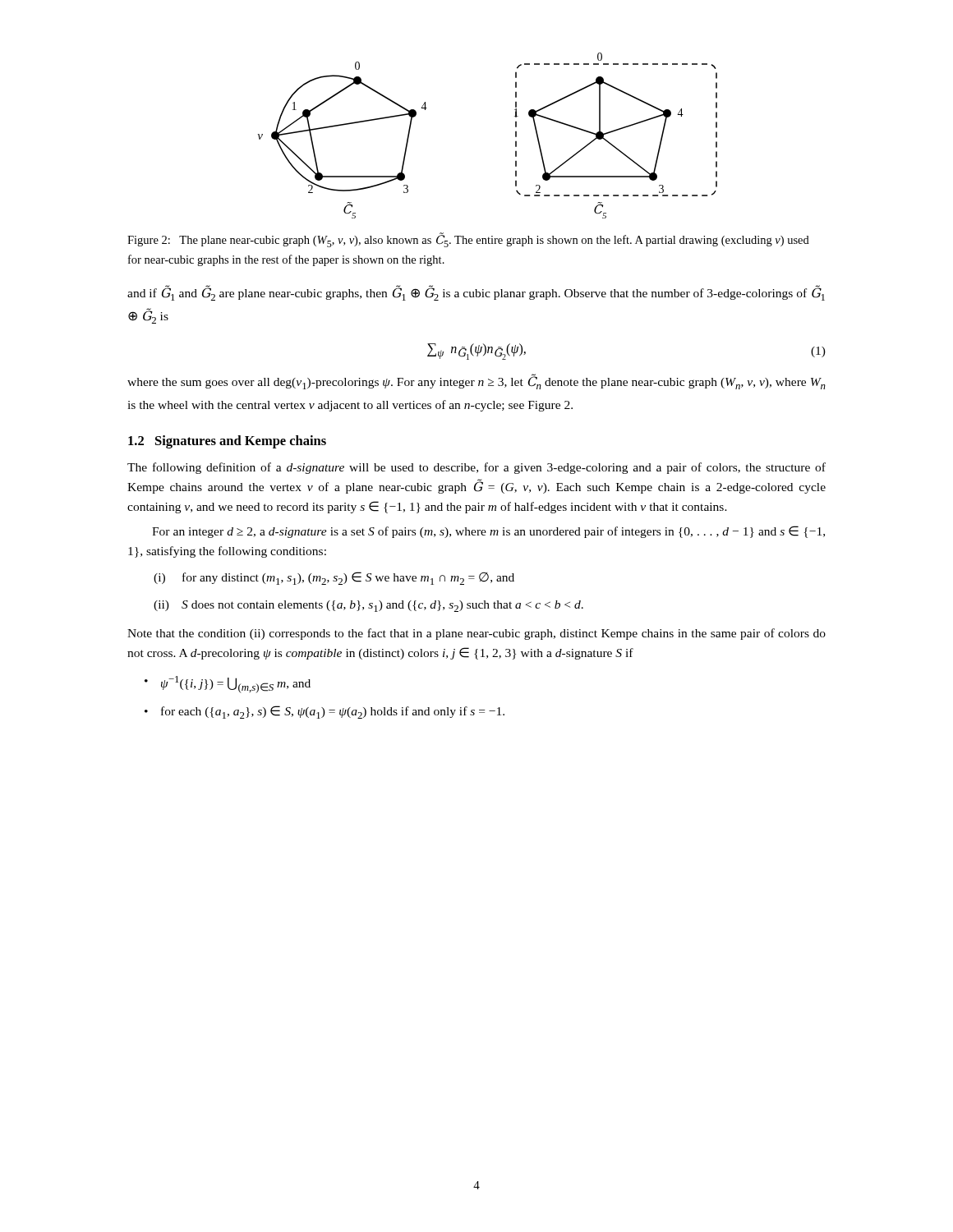
Task: Select the list item that reads "(i) for any"
Action: (334, 578)
